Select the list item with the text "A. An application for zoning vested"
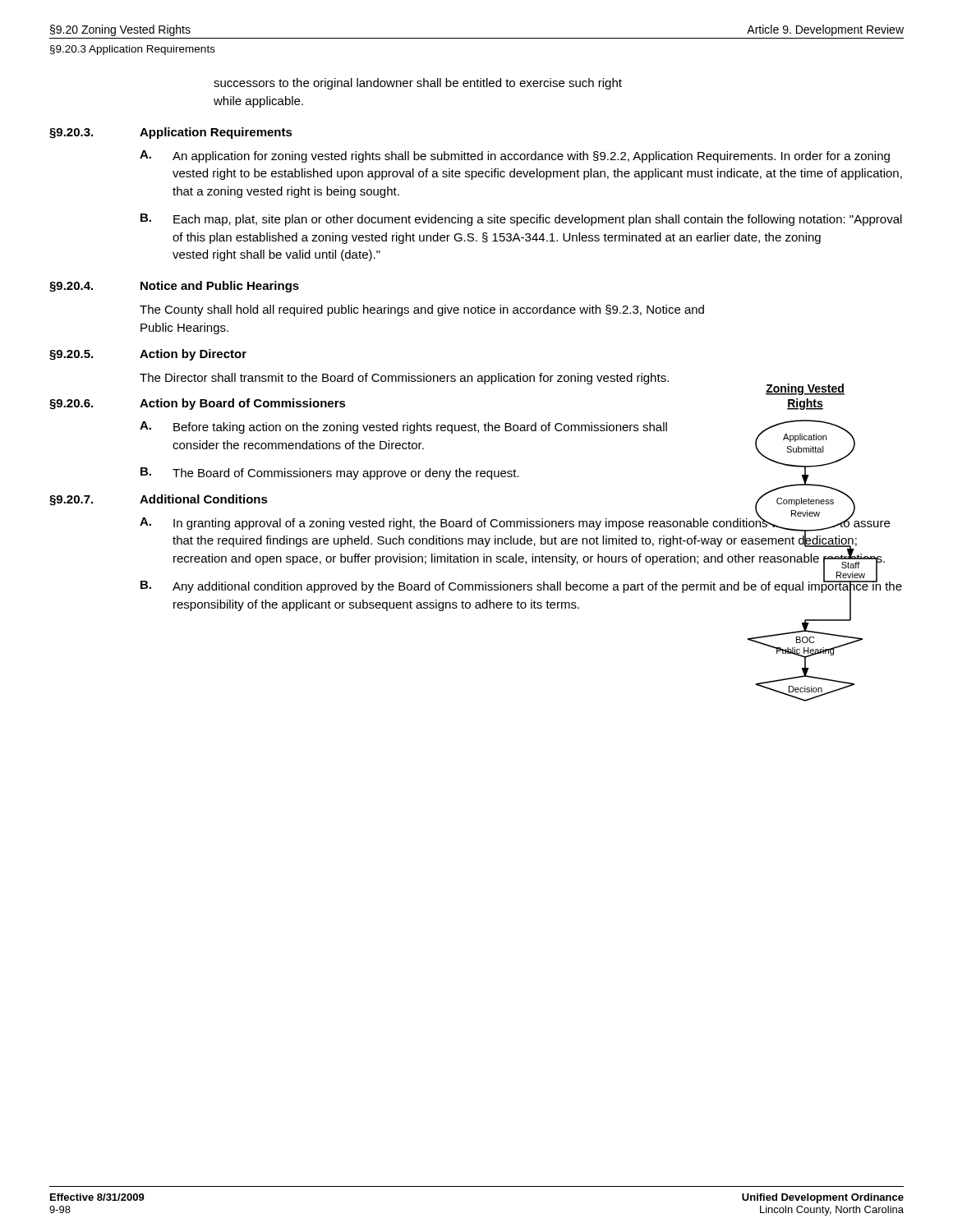 [522, 173]
